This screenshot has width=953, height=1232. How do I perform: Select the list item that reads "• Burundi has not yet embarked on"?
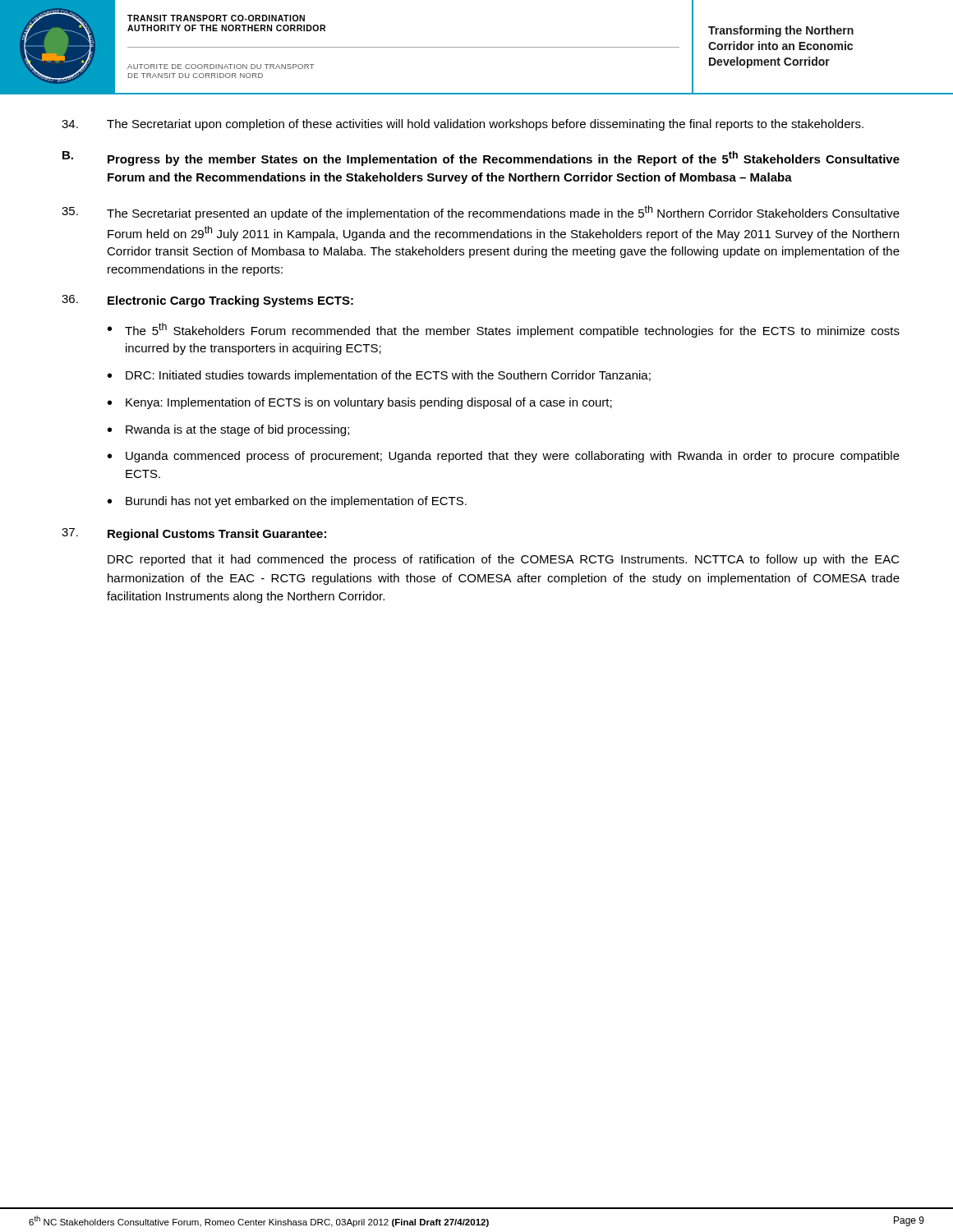[287, 502]
